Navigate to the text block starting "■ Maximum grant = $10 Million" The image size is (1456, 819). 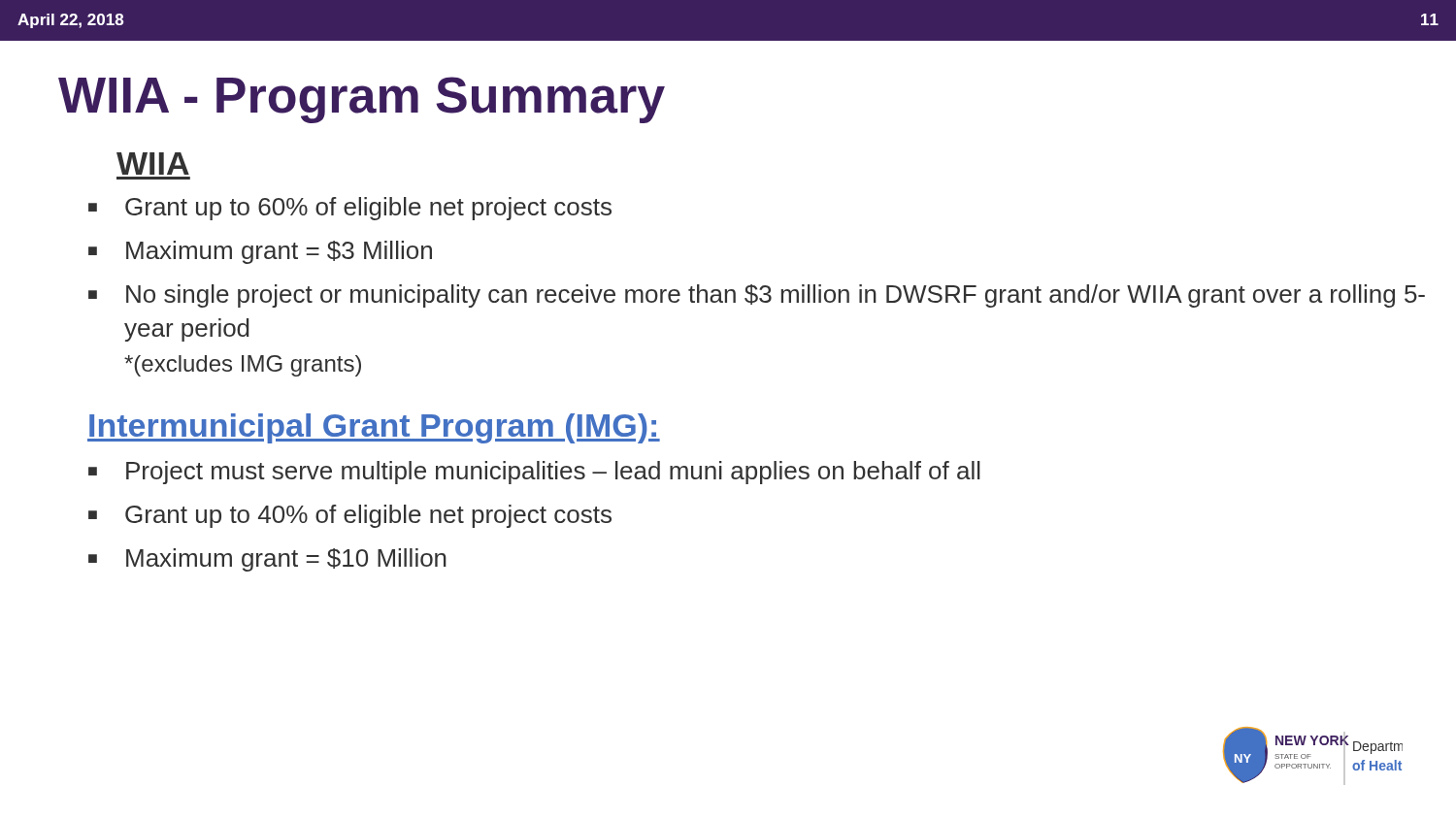click(267, 558)
